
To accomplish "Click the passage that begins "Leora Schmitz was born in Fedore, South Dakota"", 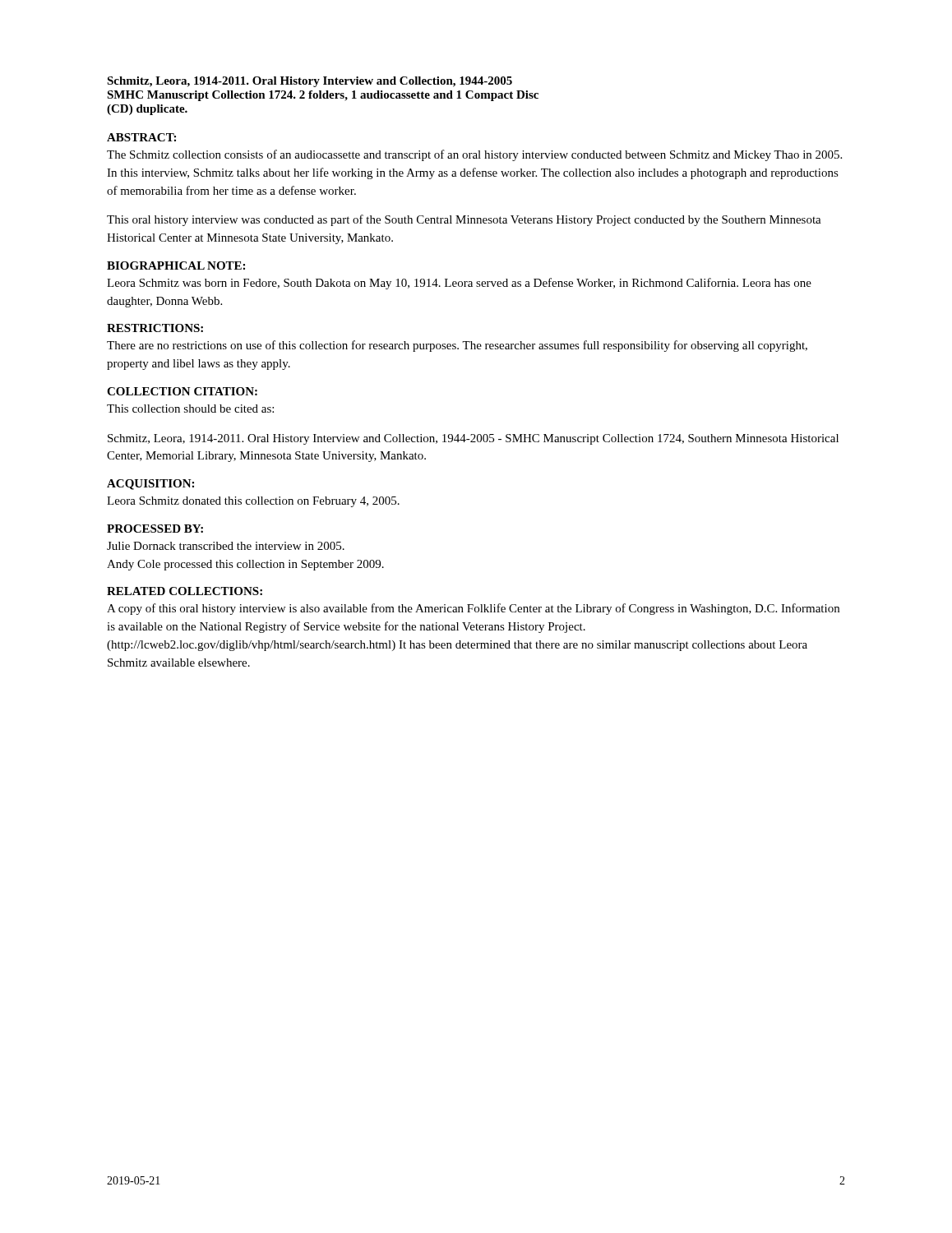I will tap(476, 292).
